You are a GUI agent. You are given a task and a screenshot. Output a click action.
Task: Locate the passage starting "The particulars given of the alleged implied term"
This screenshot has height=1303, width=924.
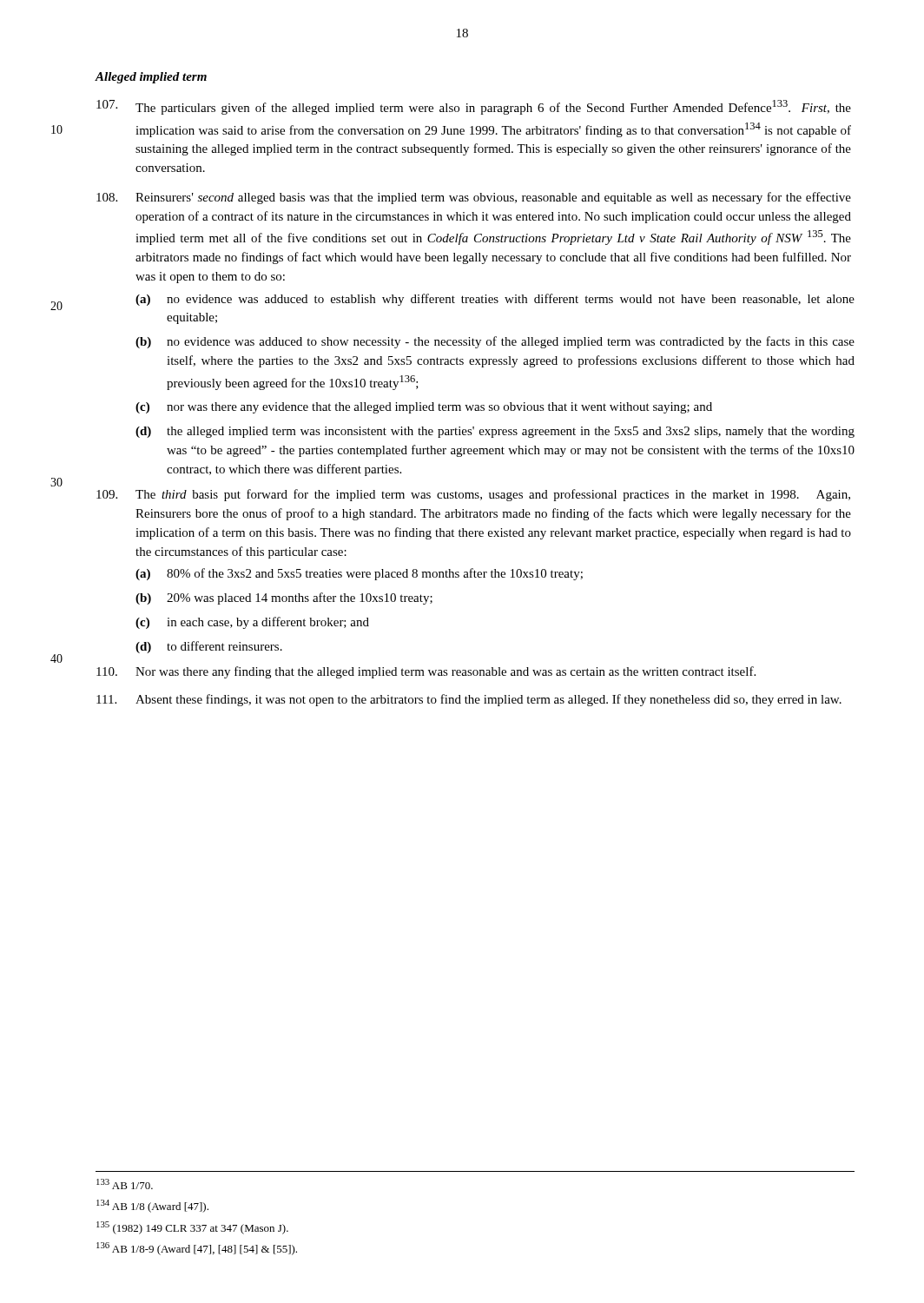tap(473, 137)
